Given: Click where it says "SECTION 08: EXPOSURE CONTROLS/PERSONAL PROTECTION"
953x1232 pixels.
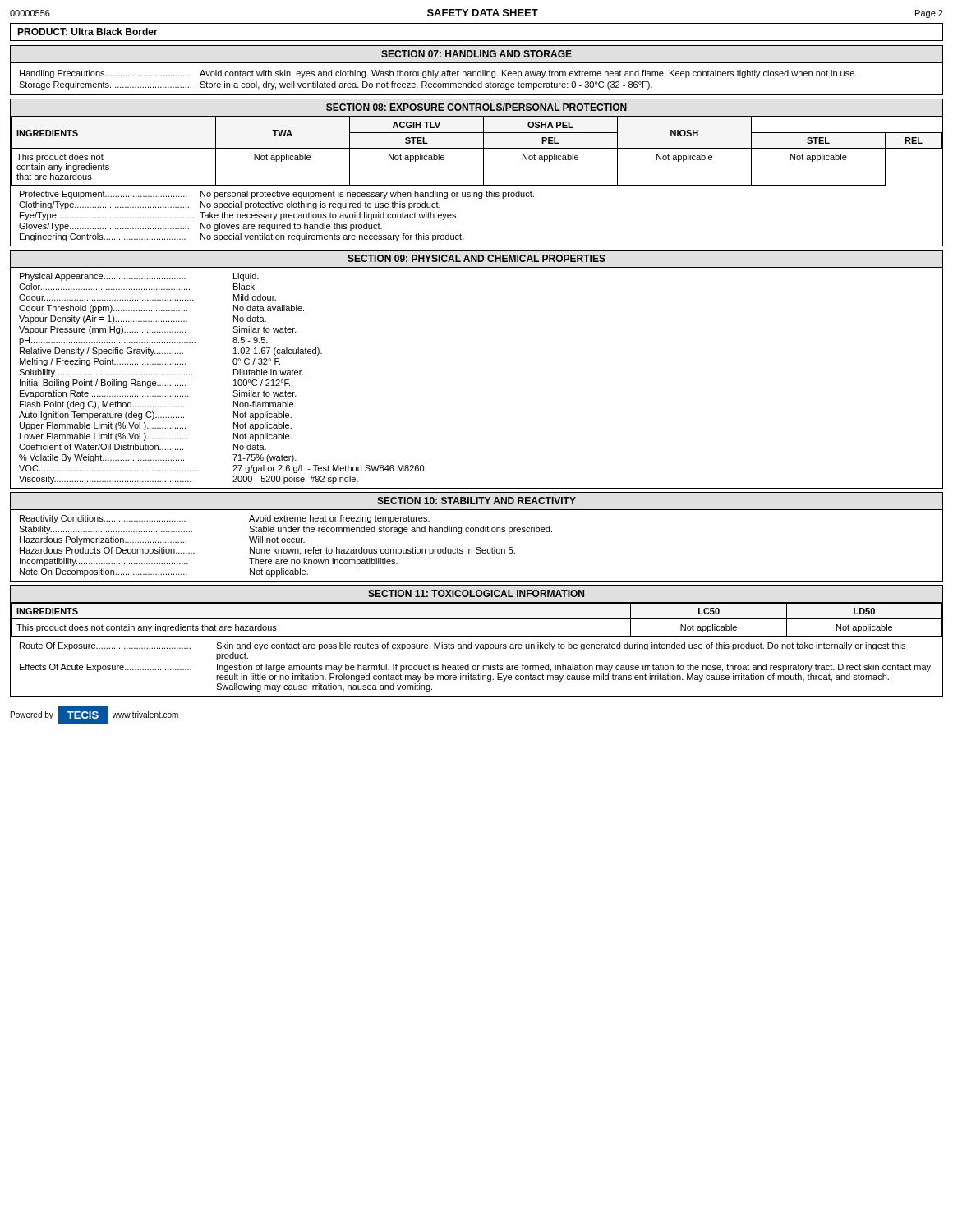Looking at the screenshot, I should pyautogui.click(x=476, y=108).
